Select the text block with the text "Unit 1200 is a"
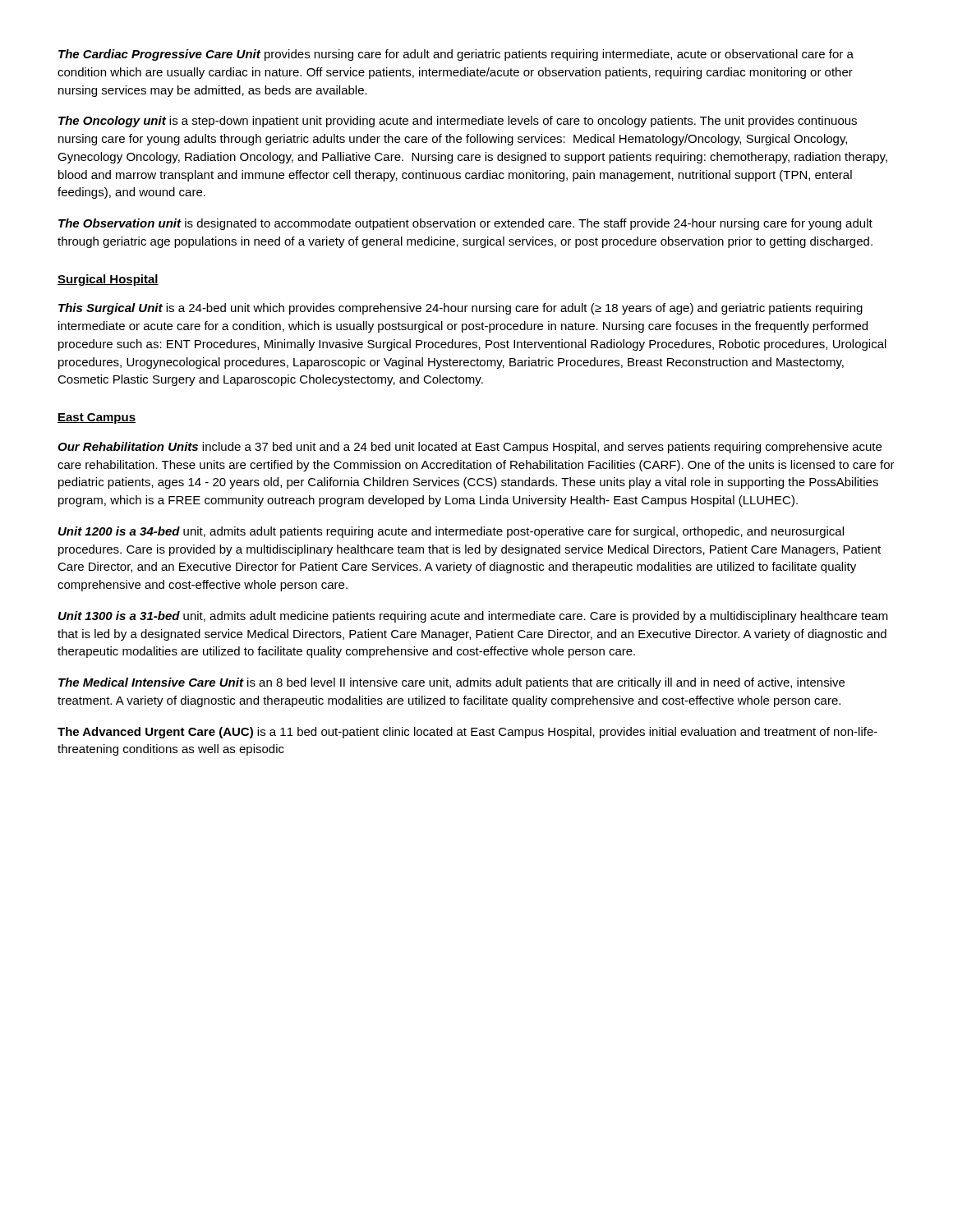Image resolution: width=953 pixels, height=1232 pixels. click(469, 558)
